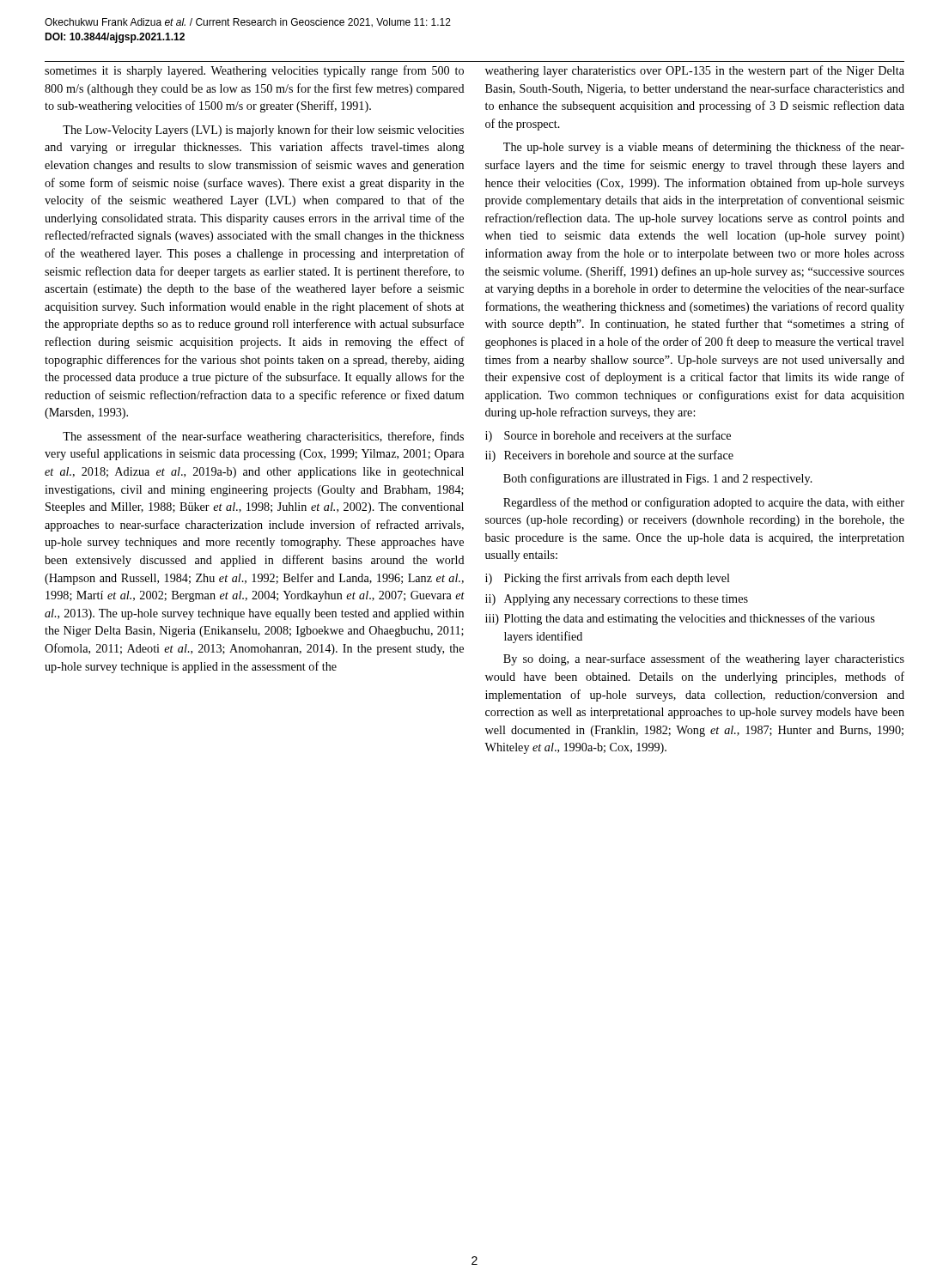Point to the block beginning "iii) Plotting the data and"
This screenshot has height=1288, width=949.
(695, 628)
